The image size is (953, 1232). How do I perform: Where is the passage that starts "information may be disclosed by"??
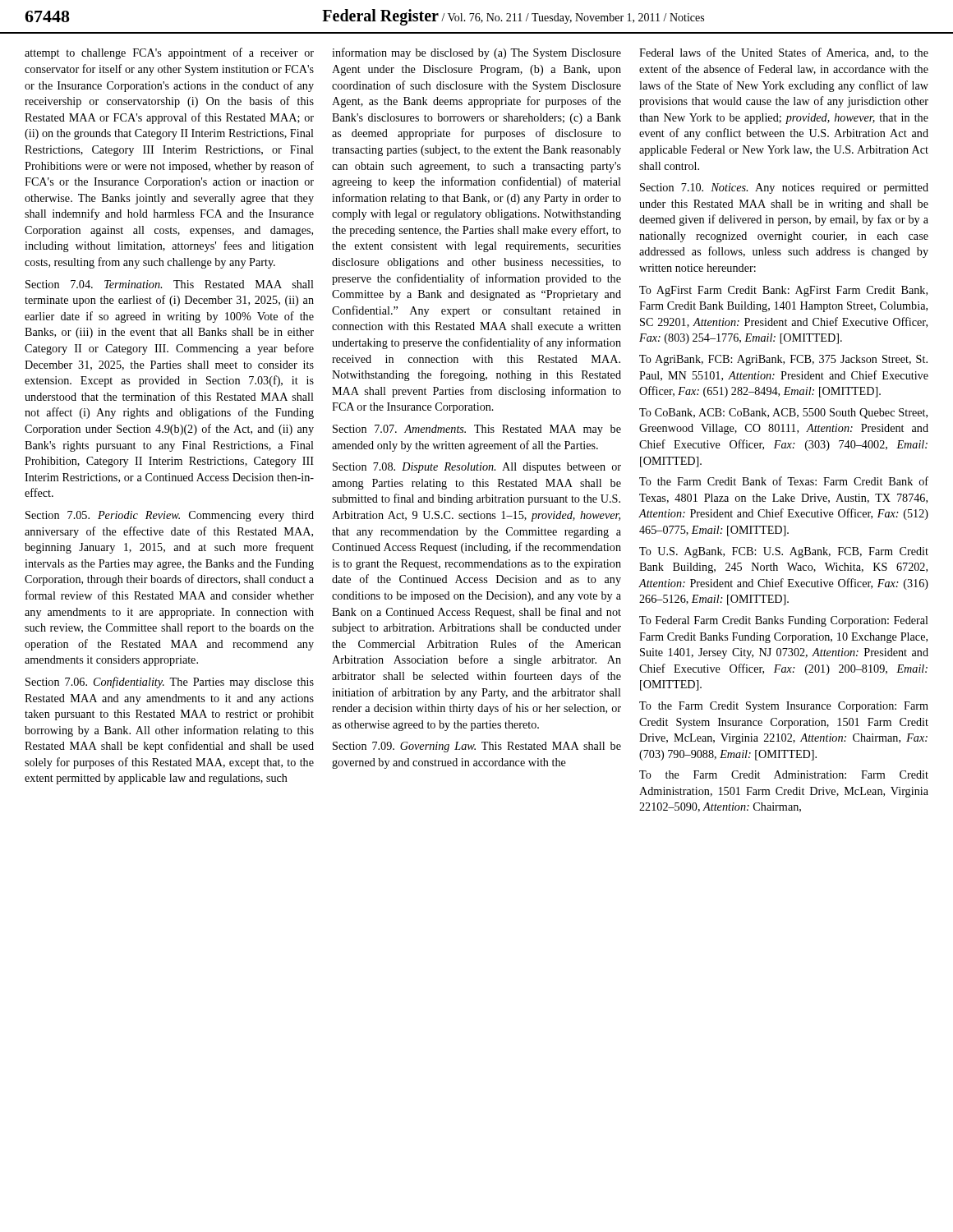pos(476,231)
